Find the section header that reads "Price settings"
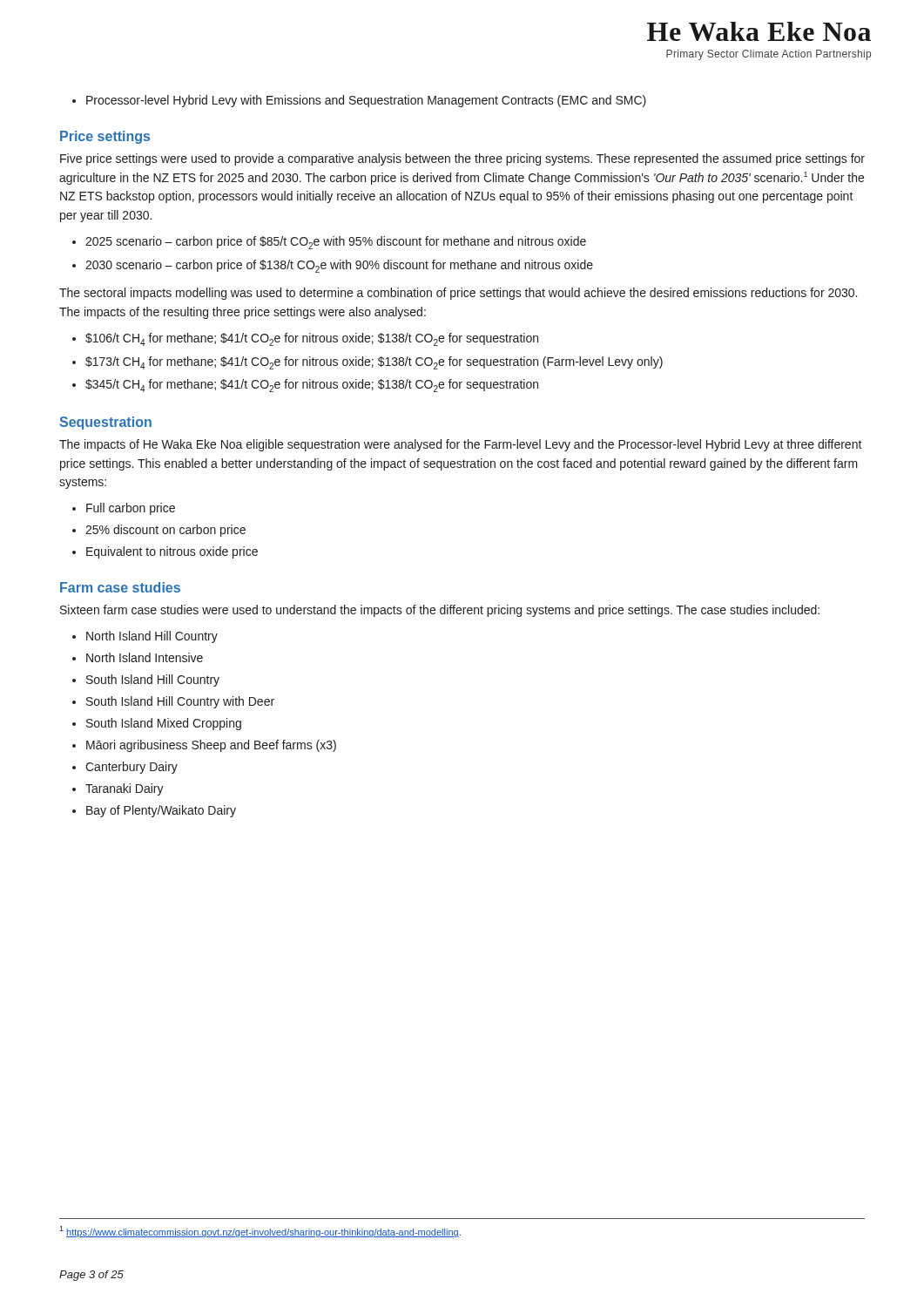This screenshot has width=924, height=1307. tap(105, 136)
